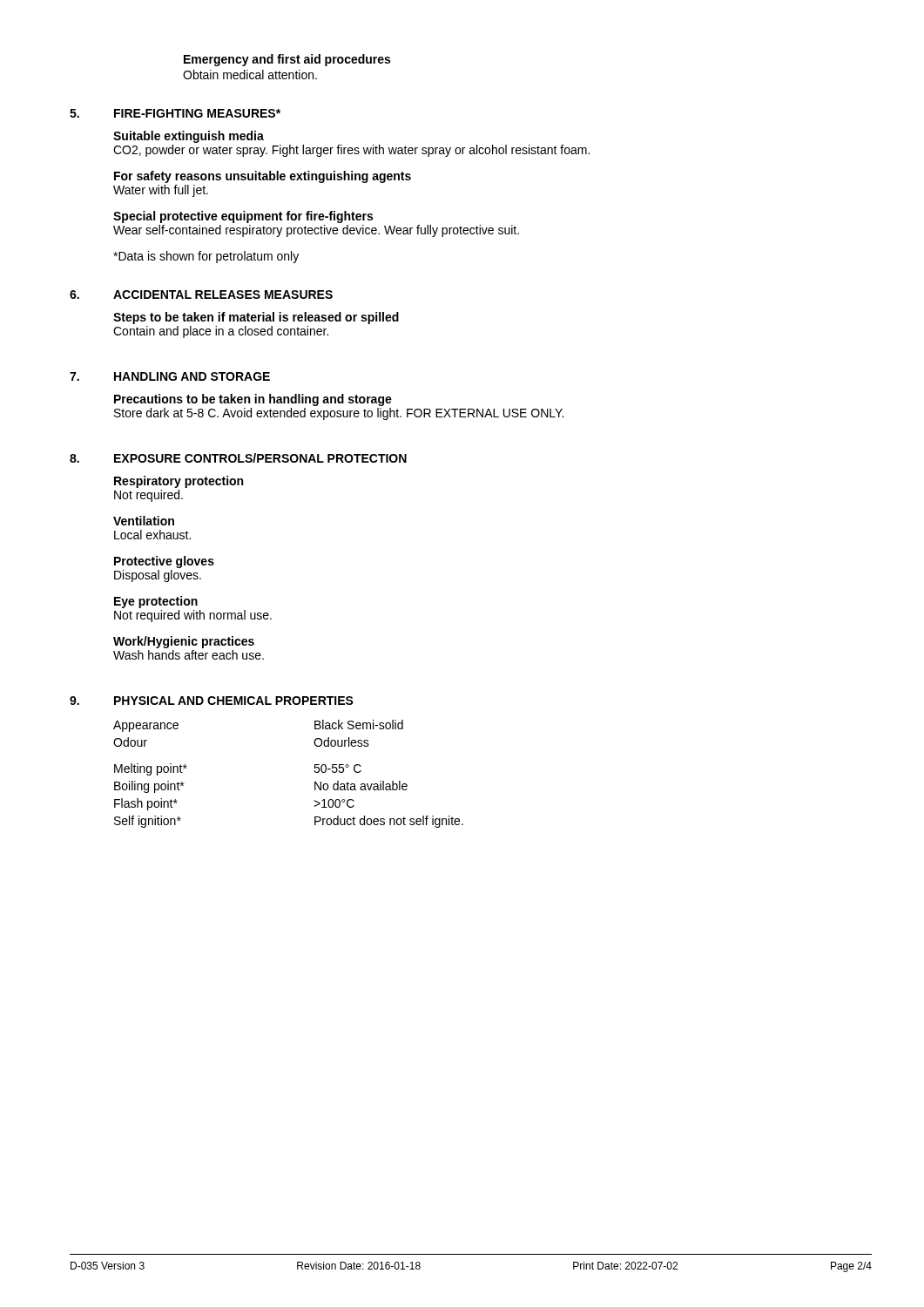
Task: Locate the text "Water with full jet."
Action: click(161, 190)
